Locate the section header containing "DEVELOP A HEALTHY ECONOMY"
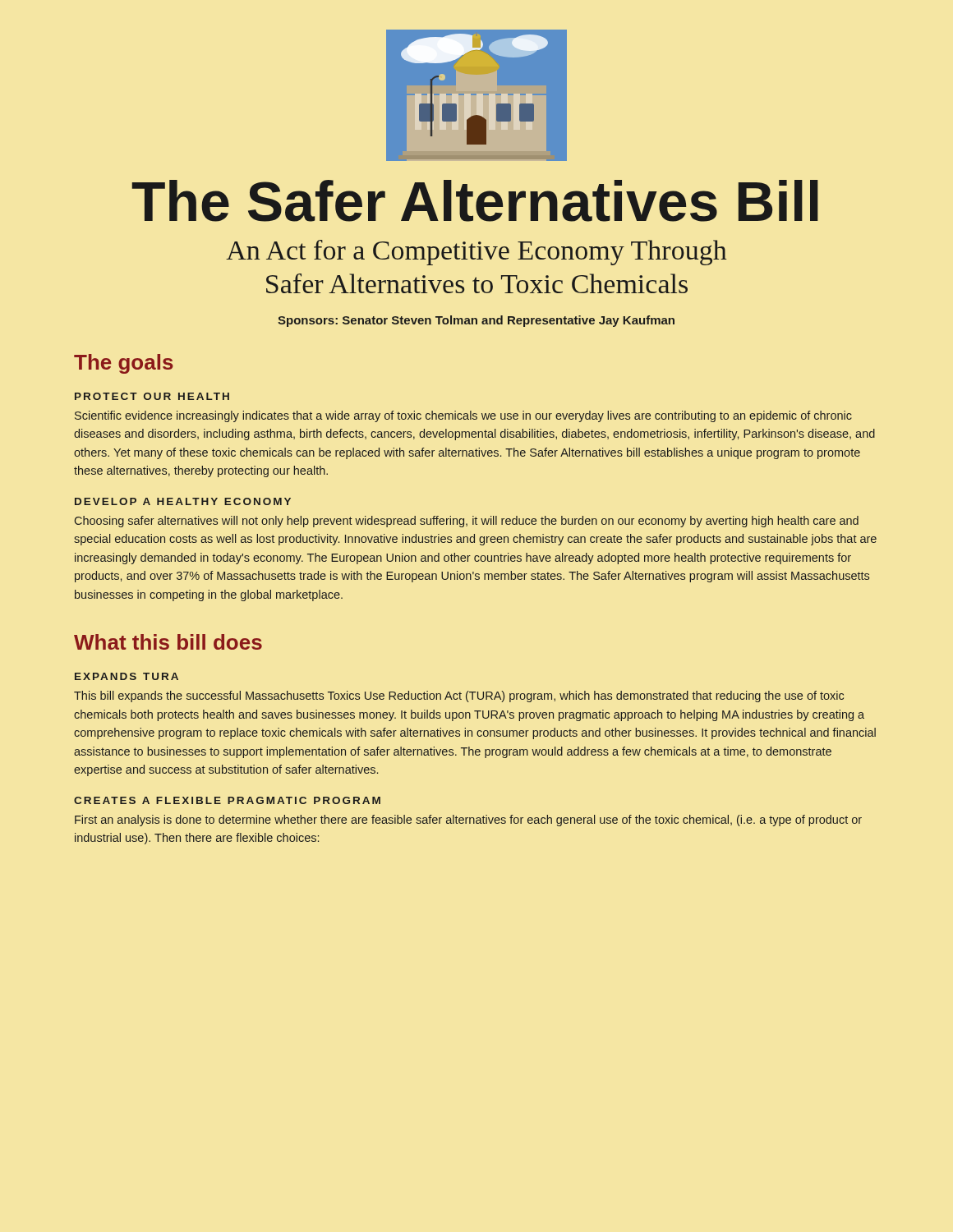 pos(183,501)
